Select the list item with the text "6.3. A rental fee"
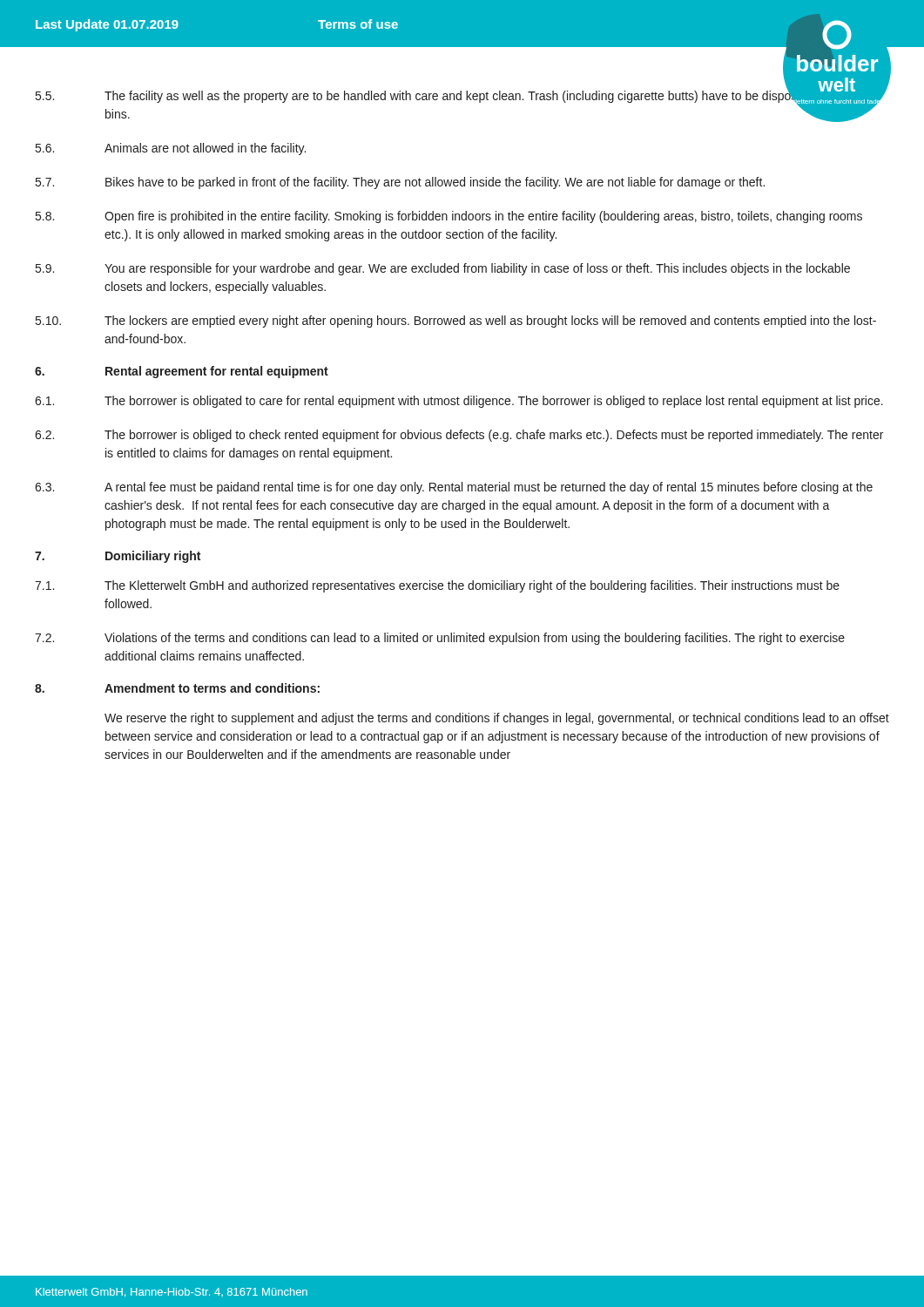The height and width of the screenshot is (1307, 924). tap(462, 506)
